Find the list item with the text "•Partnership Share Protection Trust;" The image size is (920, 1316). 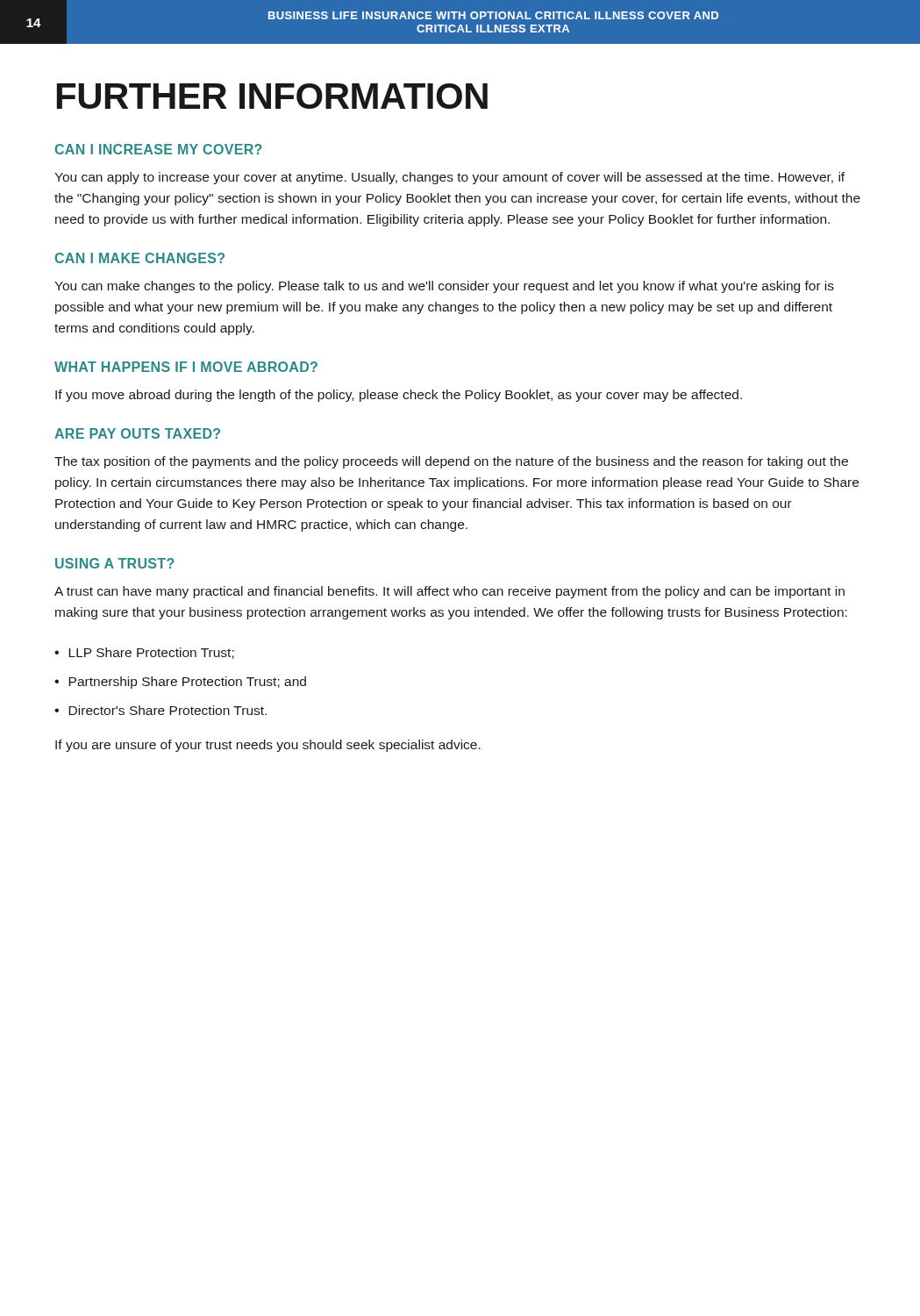[x=181, y=682]
